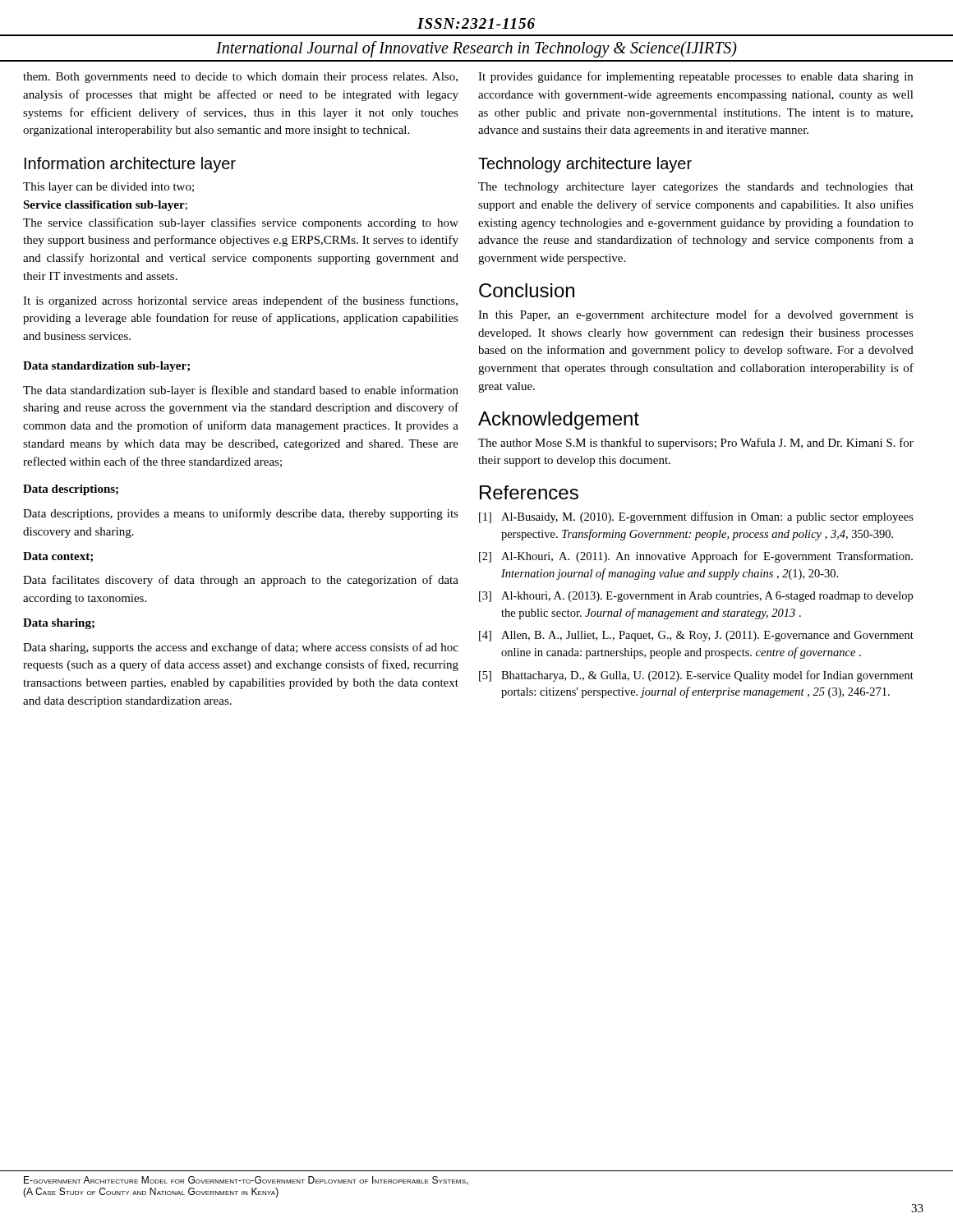Locate the region starting "[4] Allen, B. A., Julliet, L., Paquet, G.,"

click(696, 644)
